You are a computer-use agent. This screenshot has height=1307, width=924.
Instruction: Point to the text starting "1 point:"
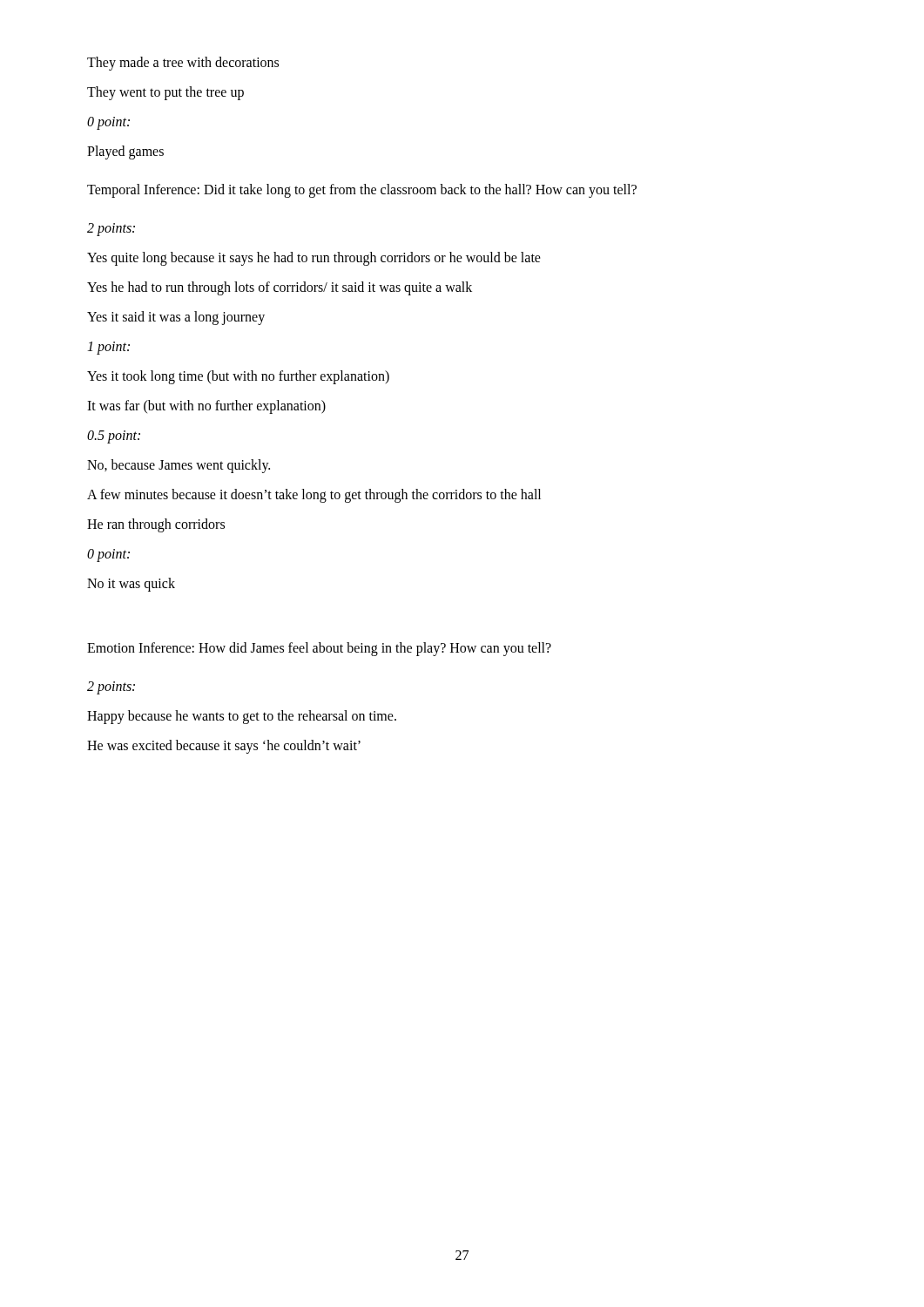click(109, 346)
